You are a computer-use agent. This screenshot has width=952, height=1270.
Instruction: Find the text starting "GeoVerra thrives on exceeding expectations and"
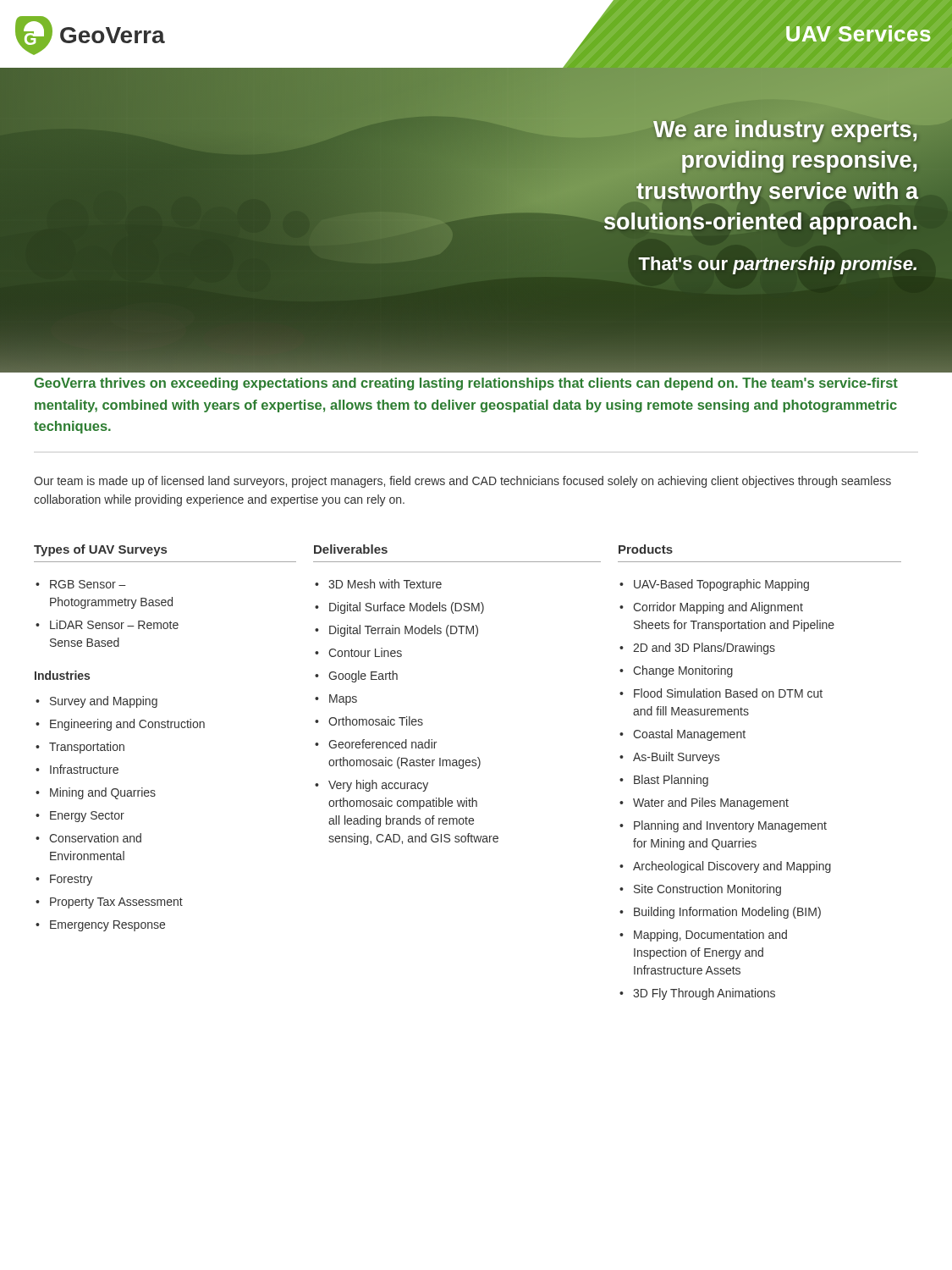click(466, 404)
